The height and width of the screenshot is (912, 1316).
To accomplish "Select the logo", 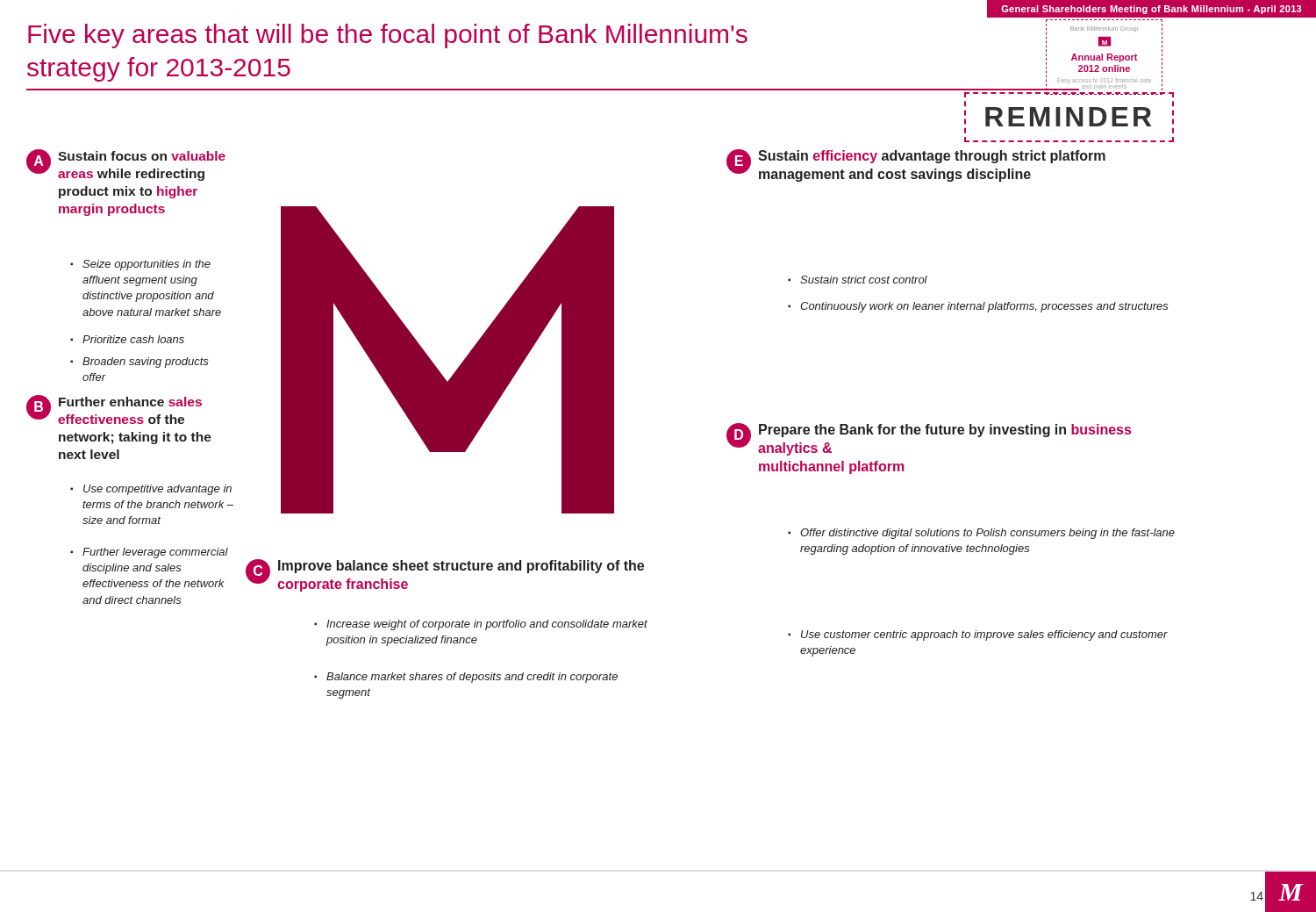I will (x=1104, y=57).
